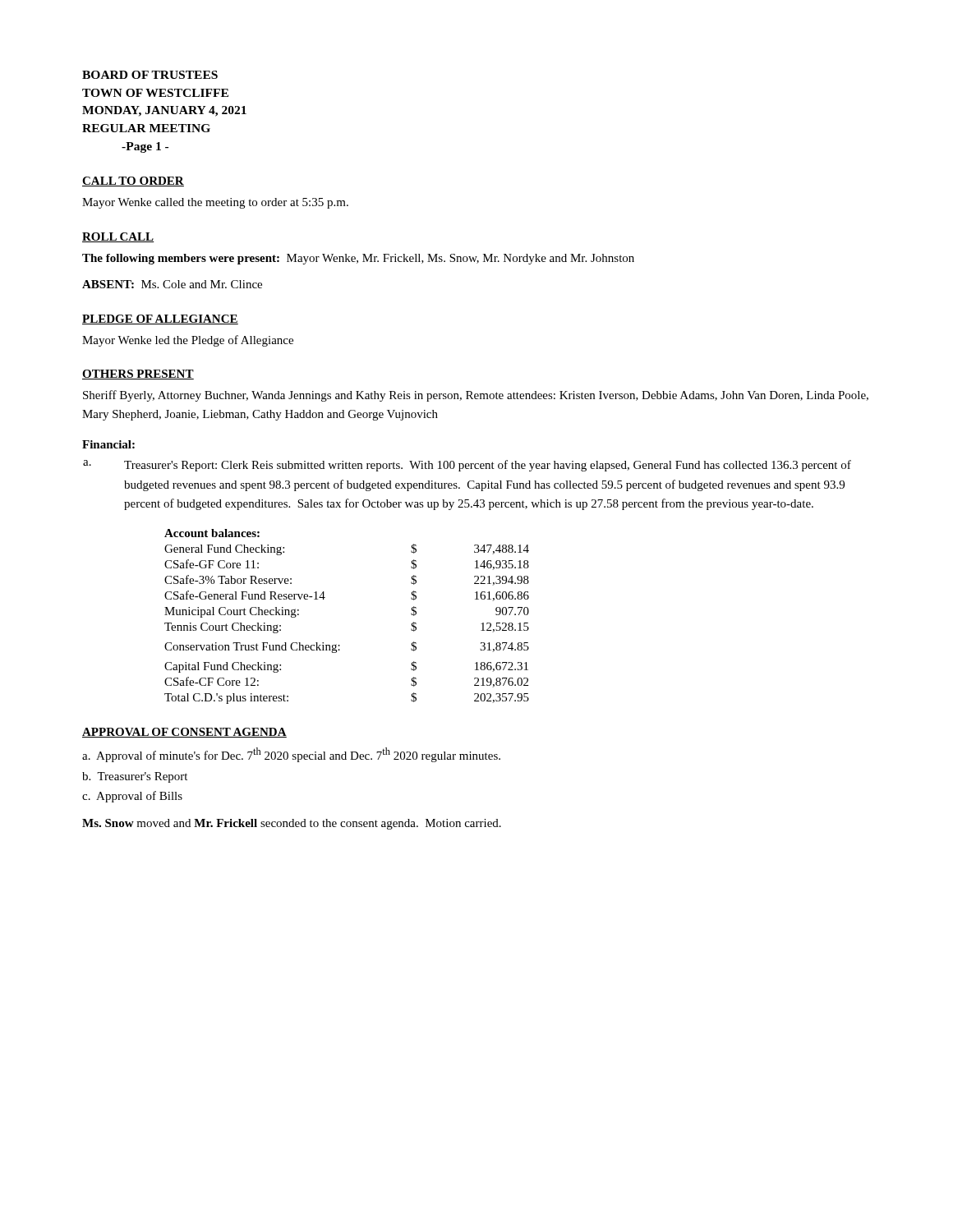
Task: Find "CALL TO ORDER" on this page
Action: click(x=133, y=181)
